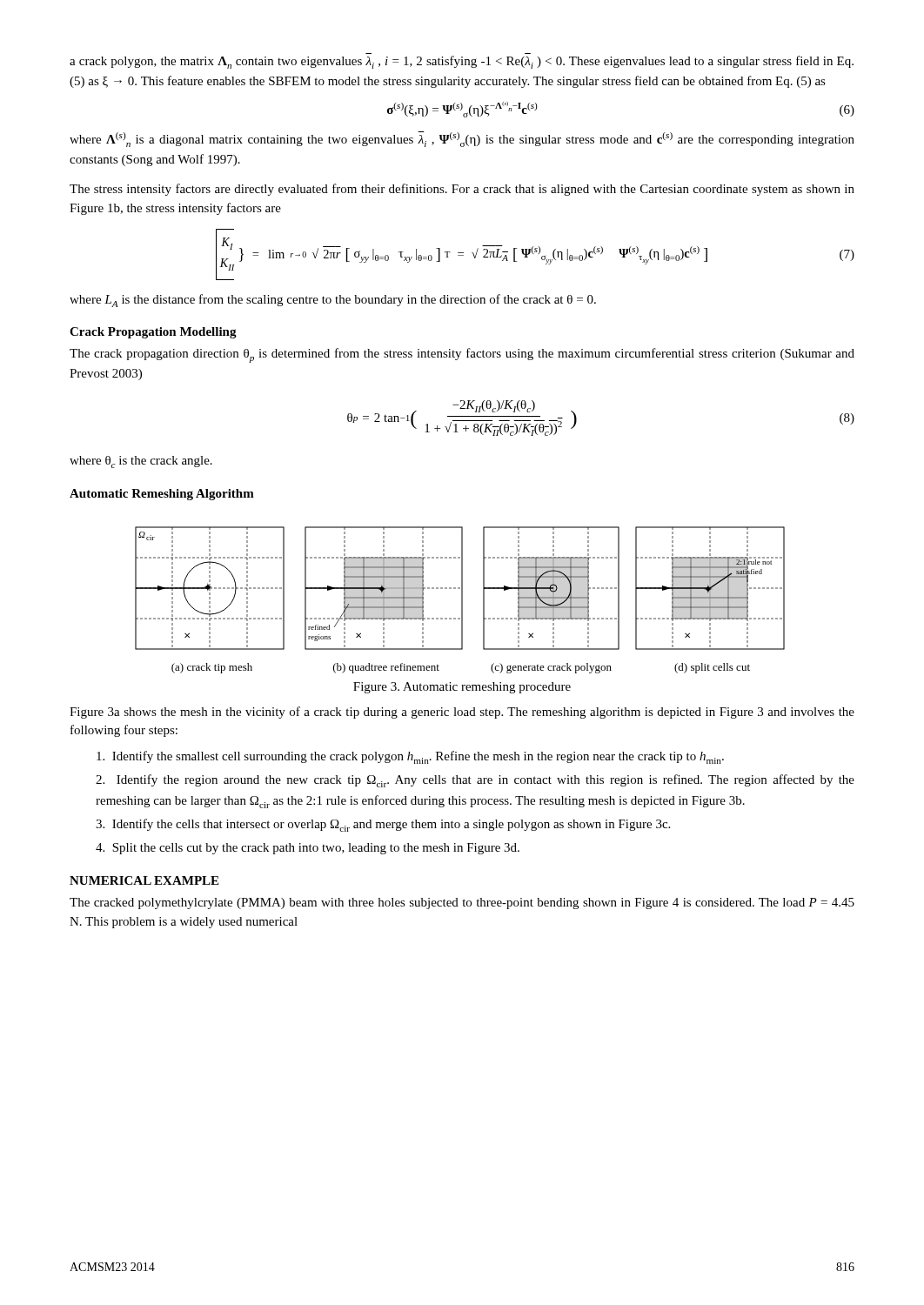Navigate to the region starting "where θc is the crack angle."
Viewport: 924px width, 1305px height.
tap(141, 462)
